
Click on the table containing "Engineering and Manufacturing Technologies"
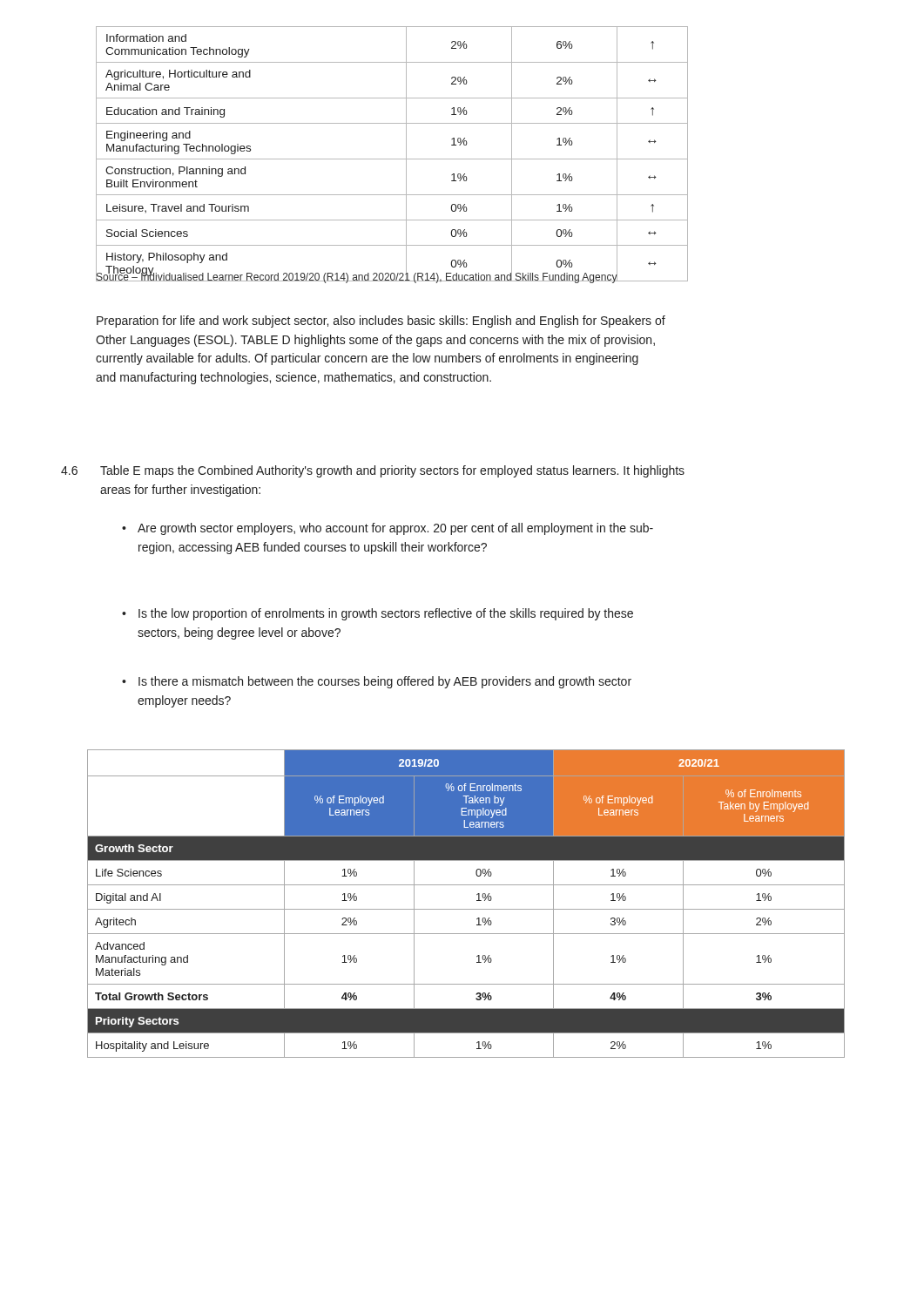pos(392,154)
